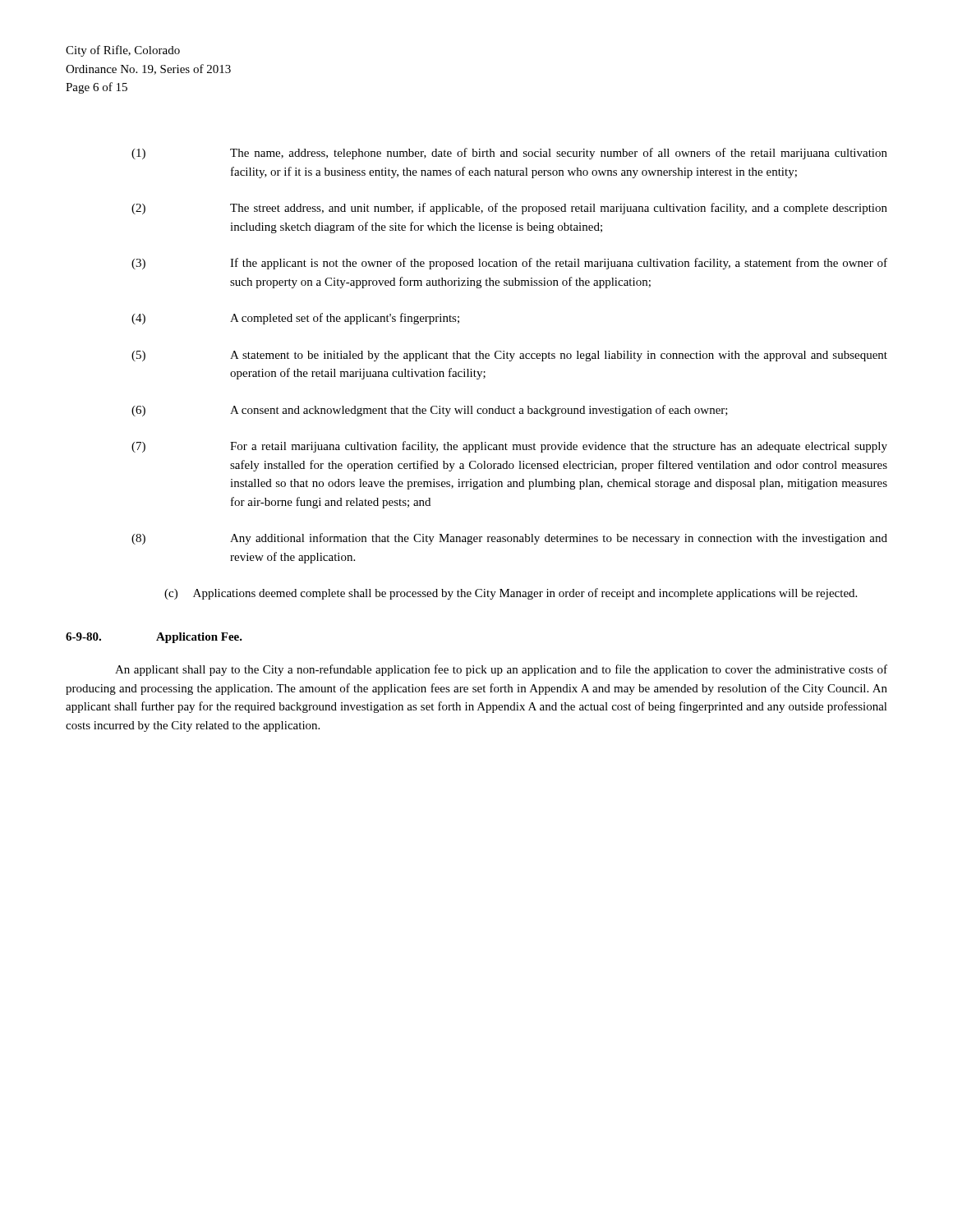Point to the text block starting "(7) For a retail marijuana cultivation facility,"
The image size is (953, 1232).
click(476, 474)
